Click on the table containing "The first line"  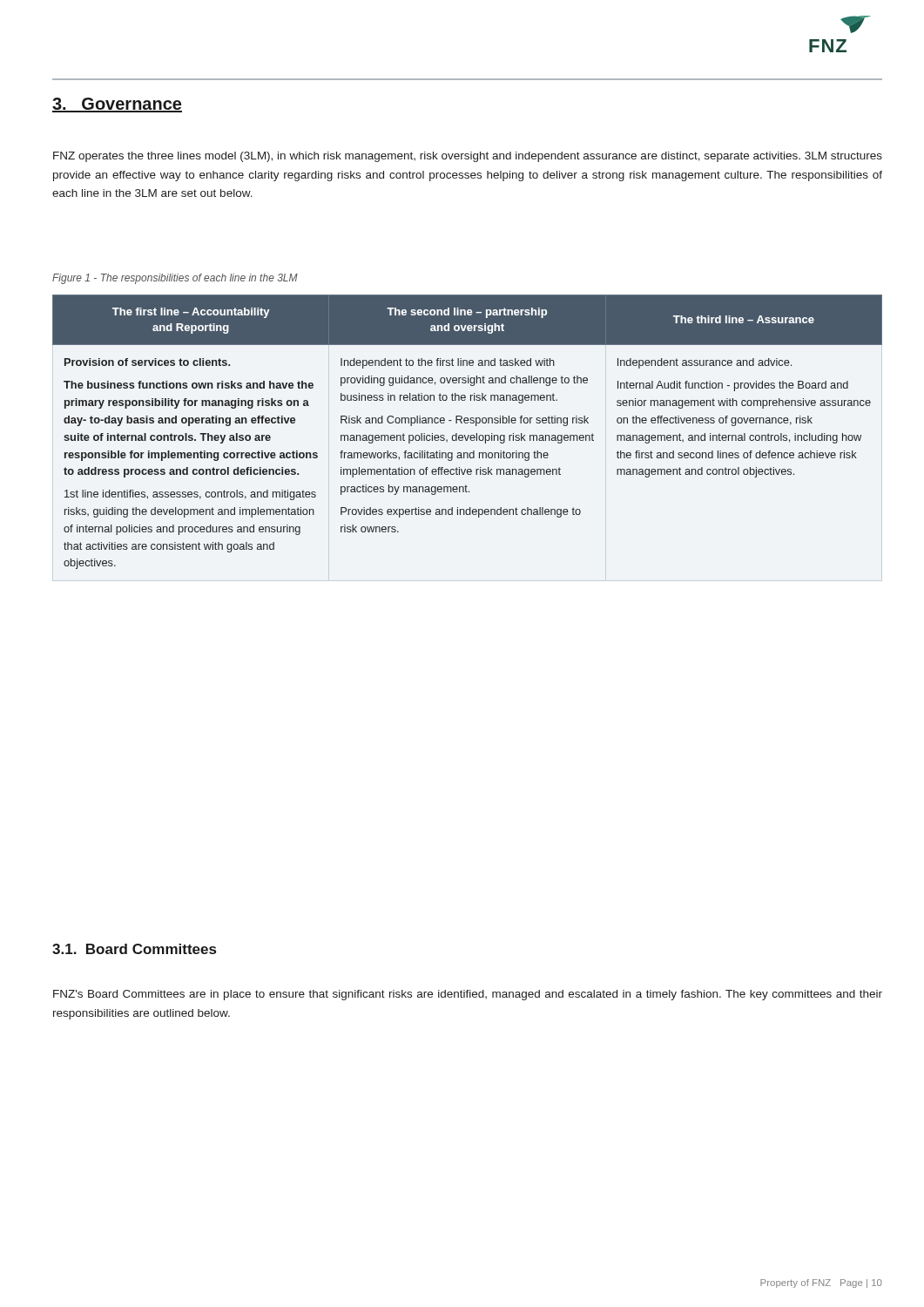coord(467,438)
